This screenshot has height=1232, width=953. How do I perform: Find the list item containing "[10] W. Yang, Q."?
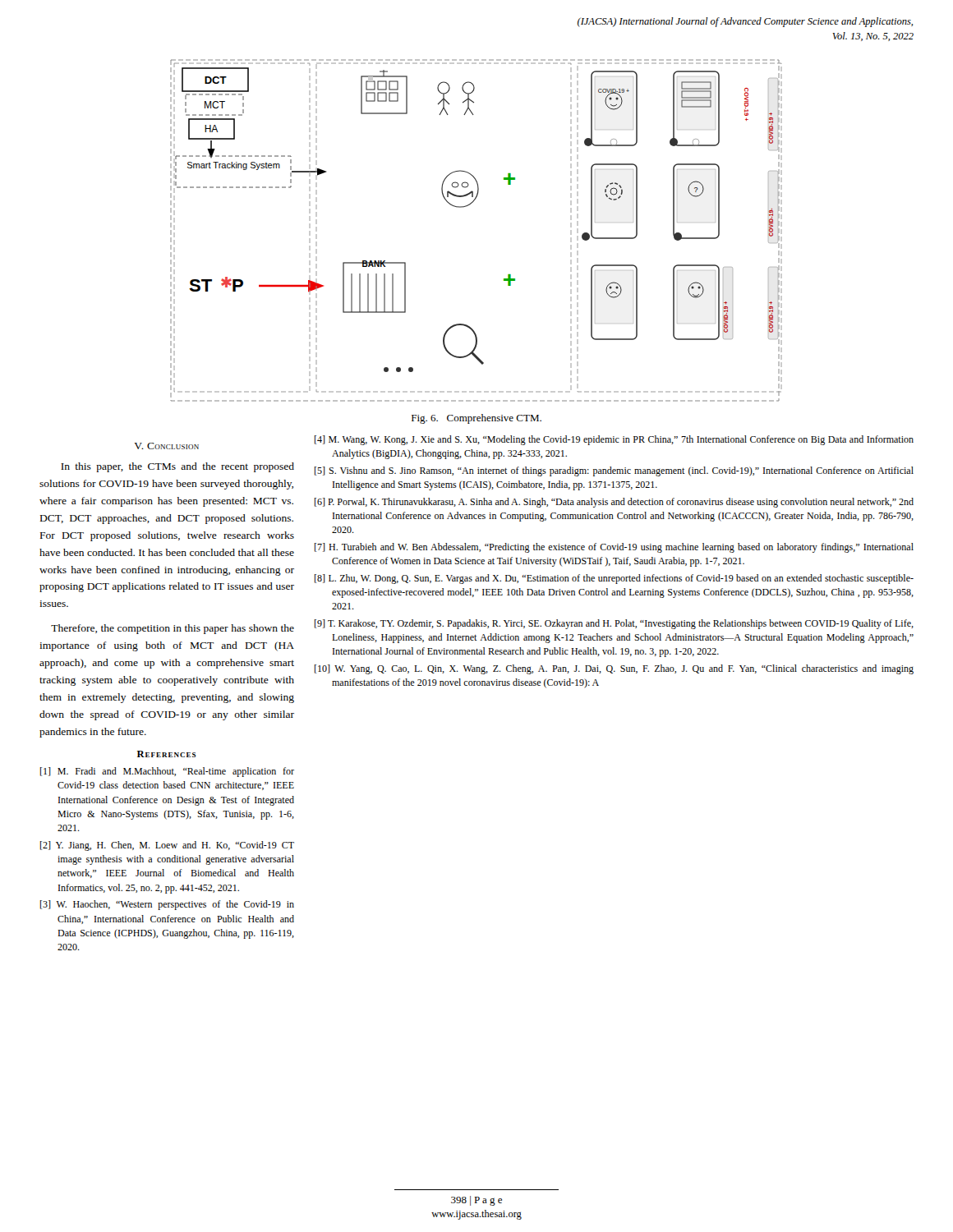point(614,676)
